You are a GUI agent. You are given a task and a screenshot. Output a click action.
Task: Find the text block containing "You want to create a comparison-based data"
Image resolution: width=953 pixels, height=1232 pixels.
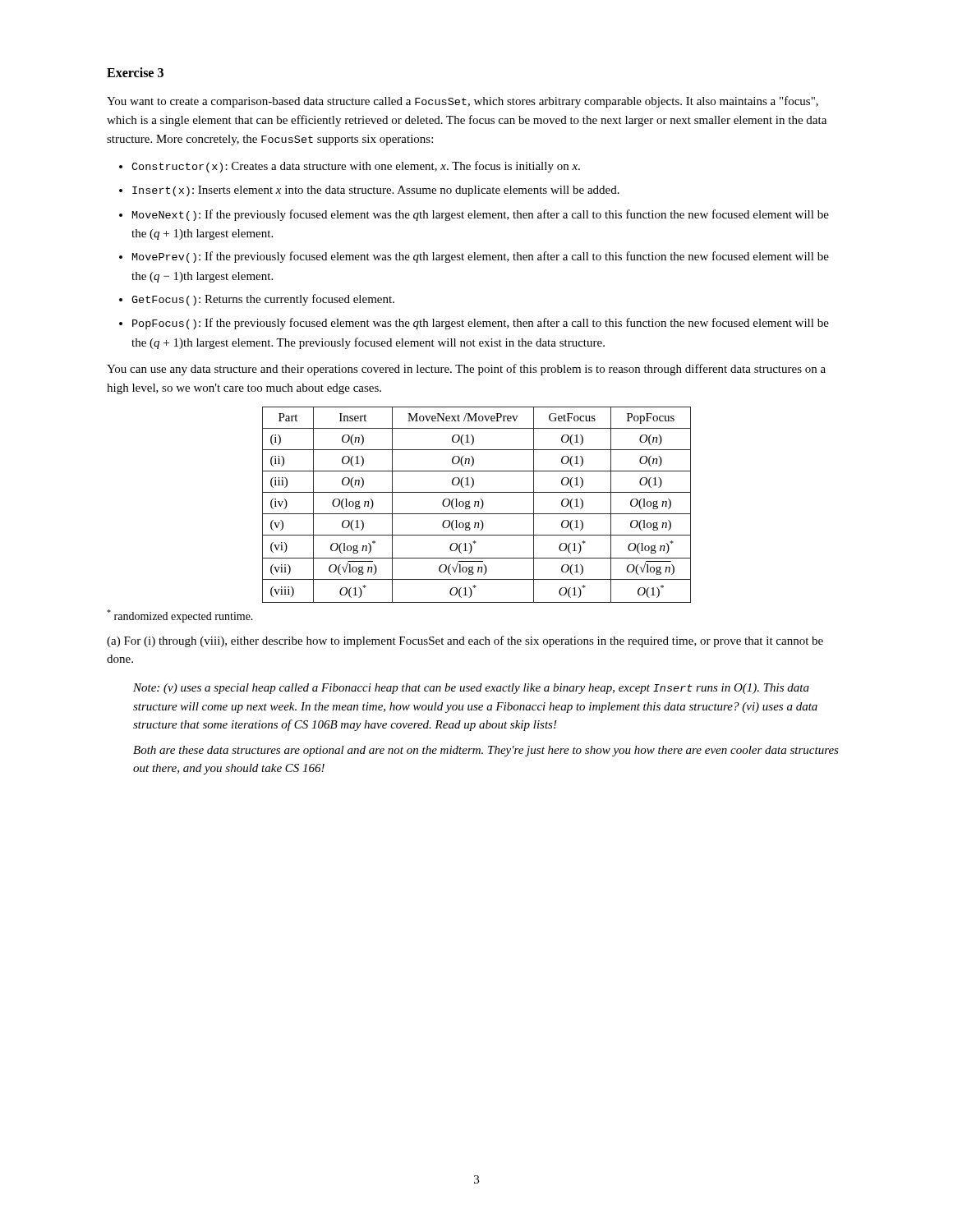tap(467, 120)
